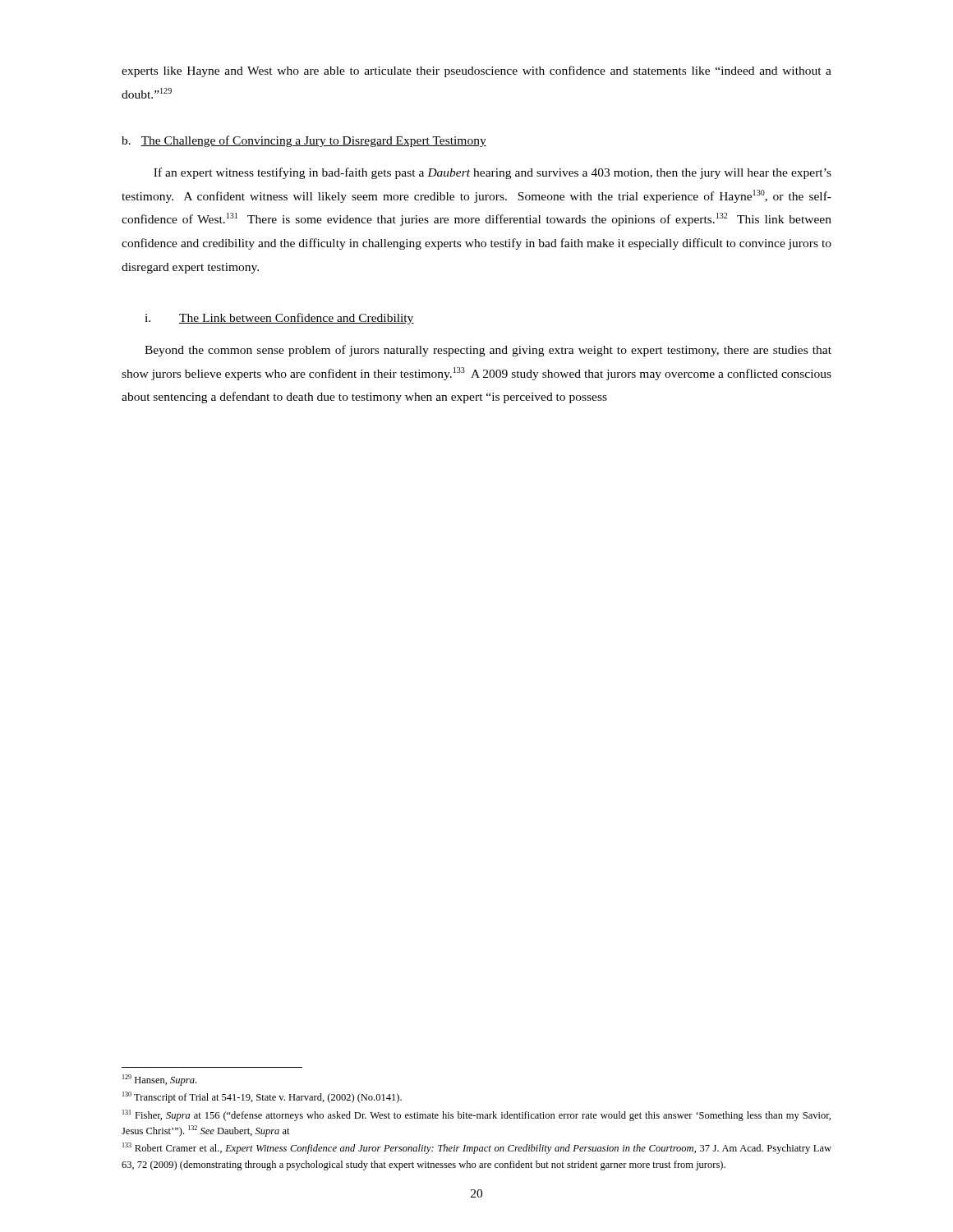953x1232 pixels.
Task: Find the block on this page that starts "131 Fisher, Supra"
Action: pyautogui.click(x=476, y=1122)
